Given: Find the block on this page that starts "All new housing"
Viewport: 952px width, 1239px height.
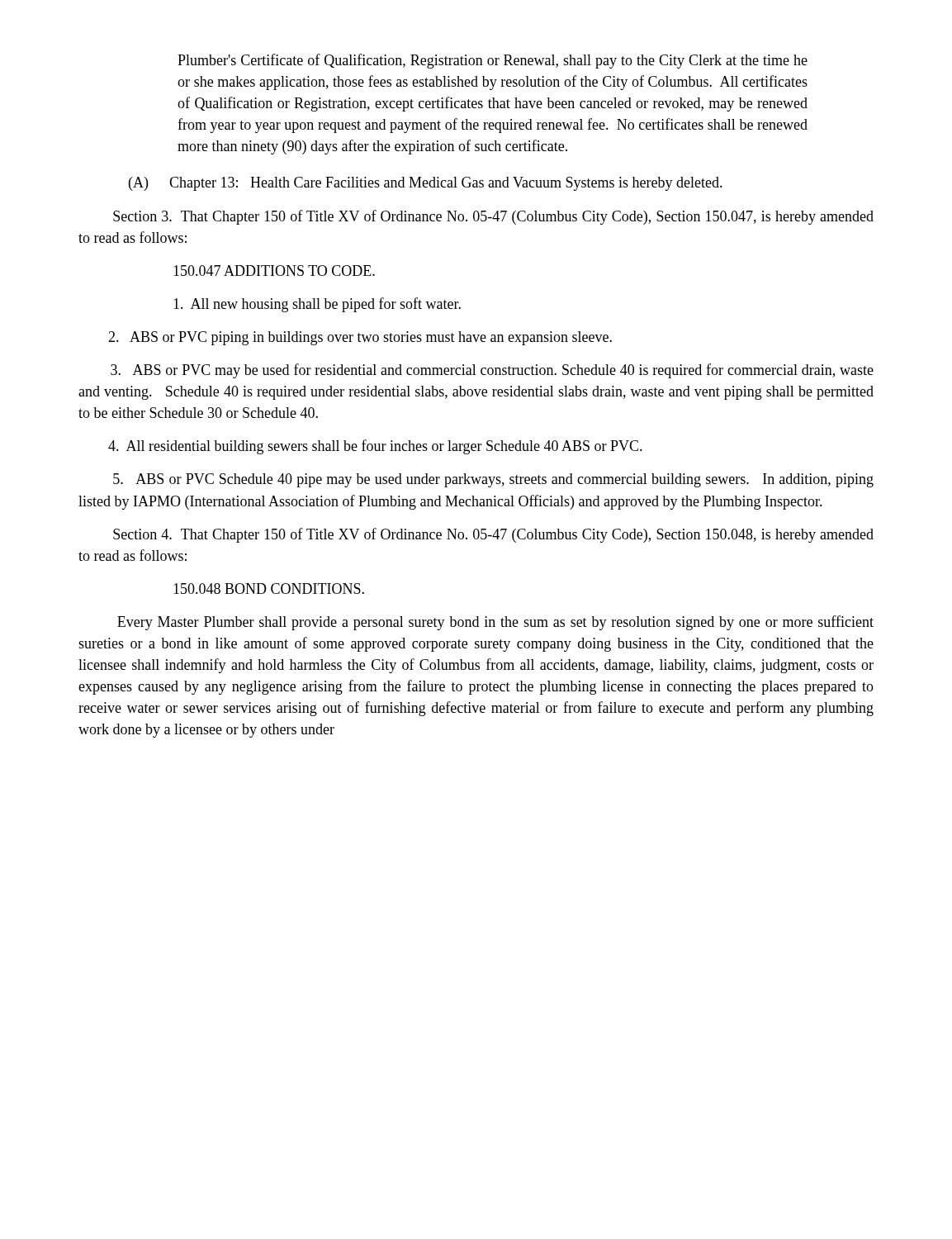Looking at the screenshot, I should [x=295, y=304].
